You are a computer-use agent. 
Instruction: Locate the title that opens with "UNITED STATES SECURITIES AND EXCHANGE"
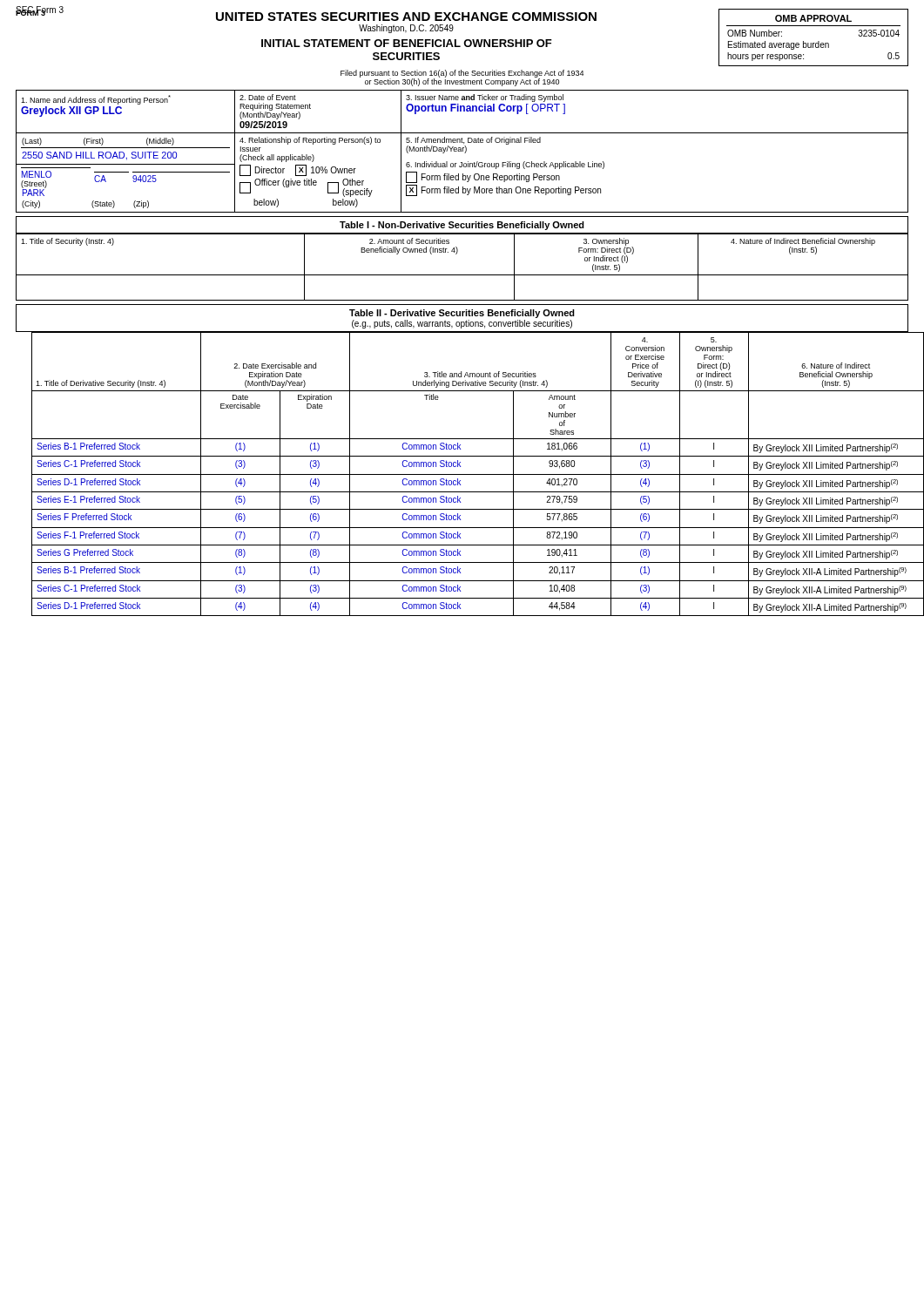[406, 36]
